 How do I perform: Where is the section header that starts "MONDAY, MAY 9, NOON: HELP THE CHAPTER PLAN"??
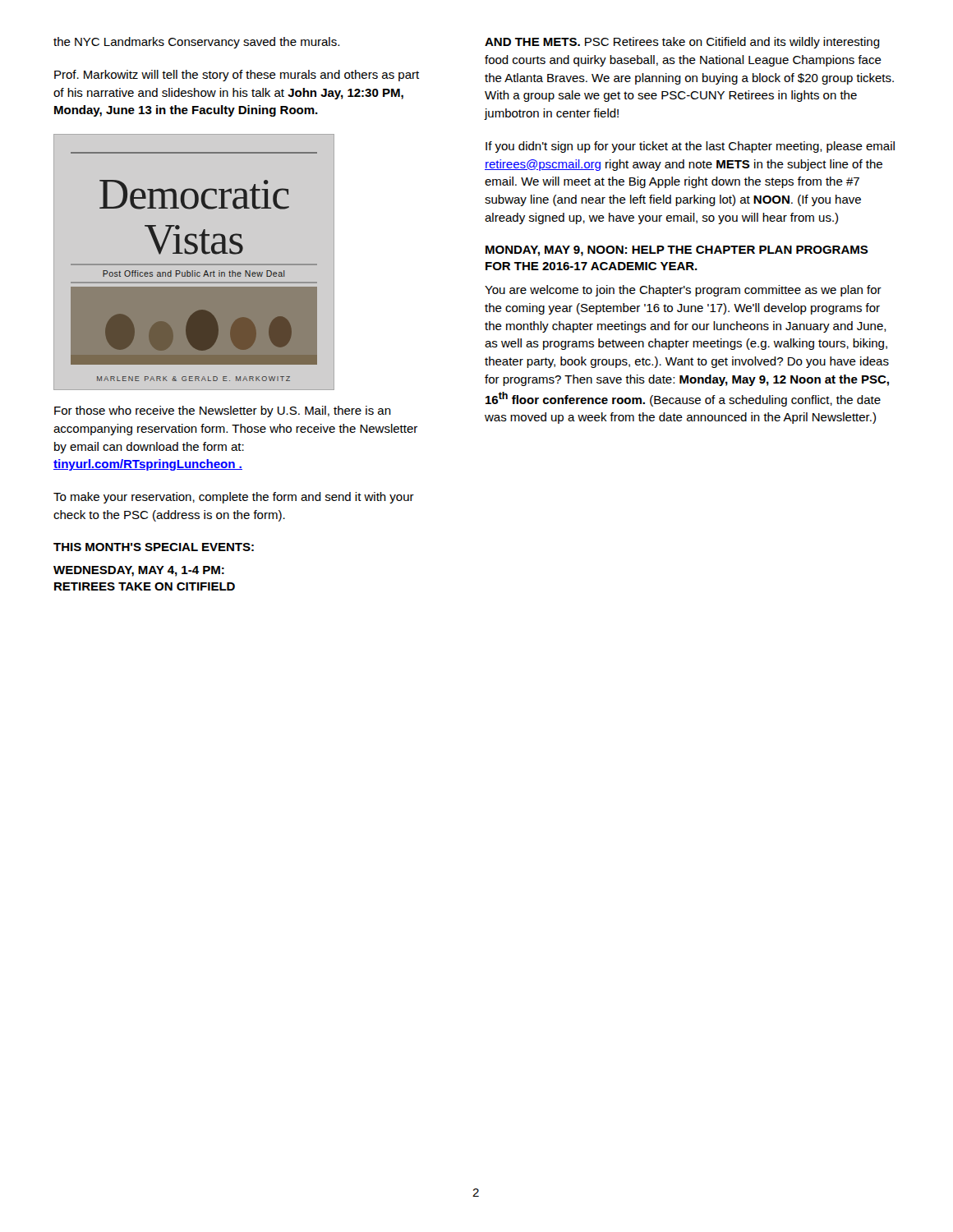[676, 257]
